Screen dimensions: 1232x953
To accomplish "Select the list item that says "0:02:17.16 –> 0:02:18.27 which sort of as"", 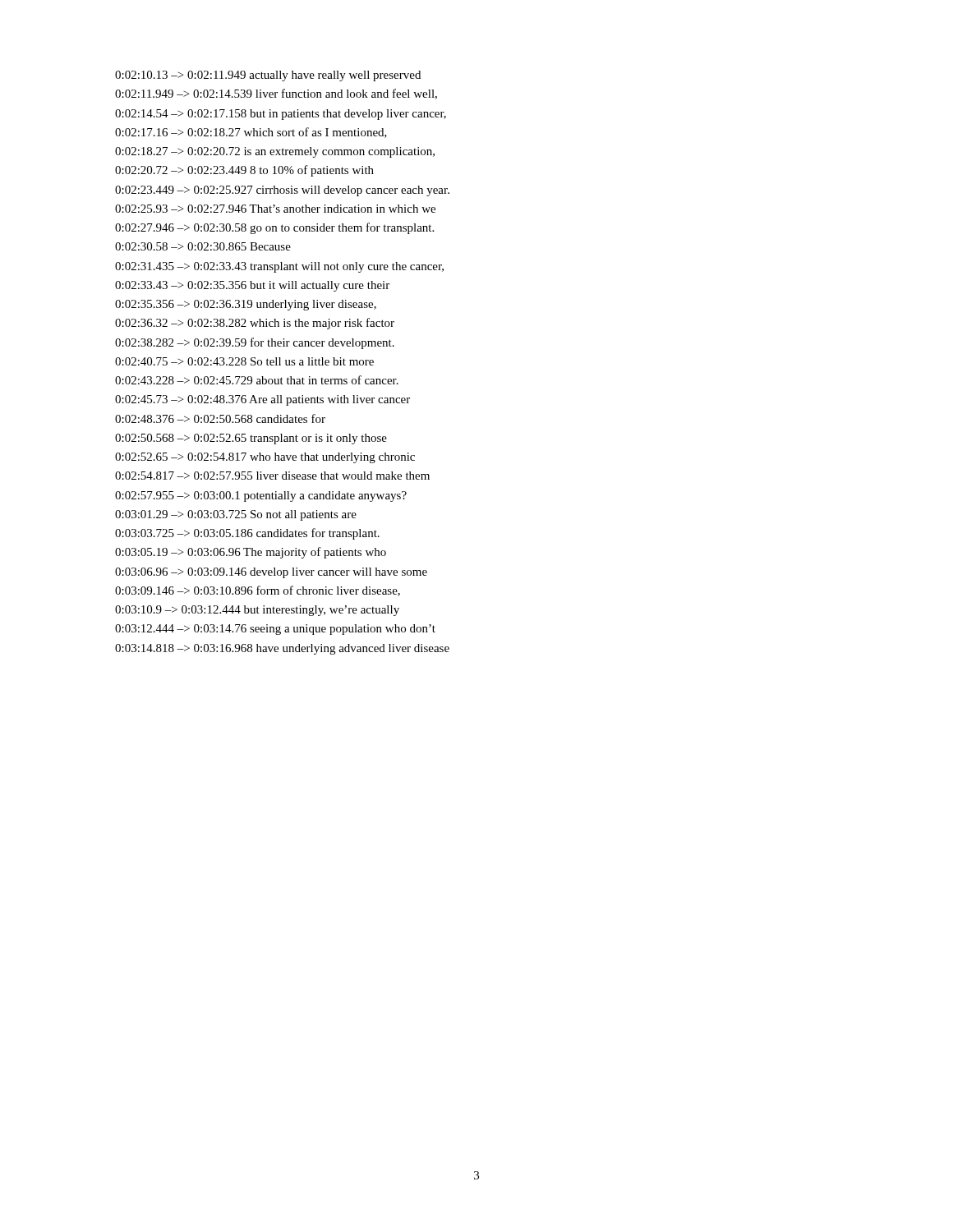I will [251, 132].
